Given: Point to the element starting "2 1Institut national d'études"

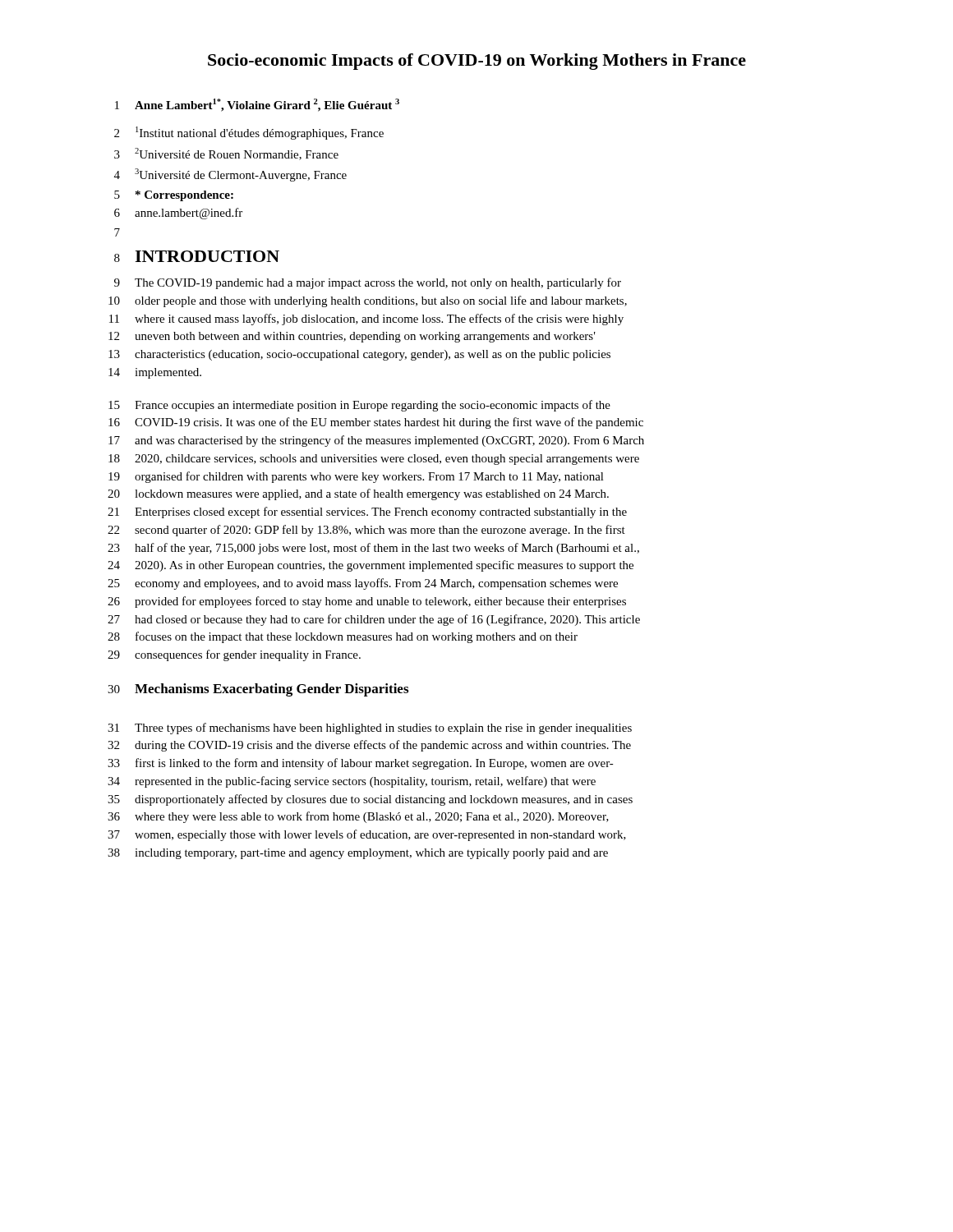Looking at the screenshot, I should (249, 133).
